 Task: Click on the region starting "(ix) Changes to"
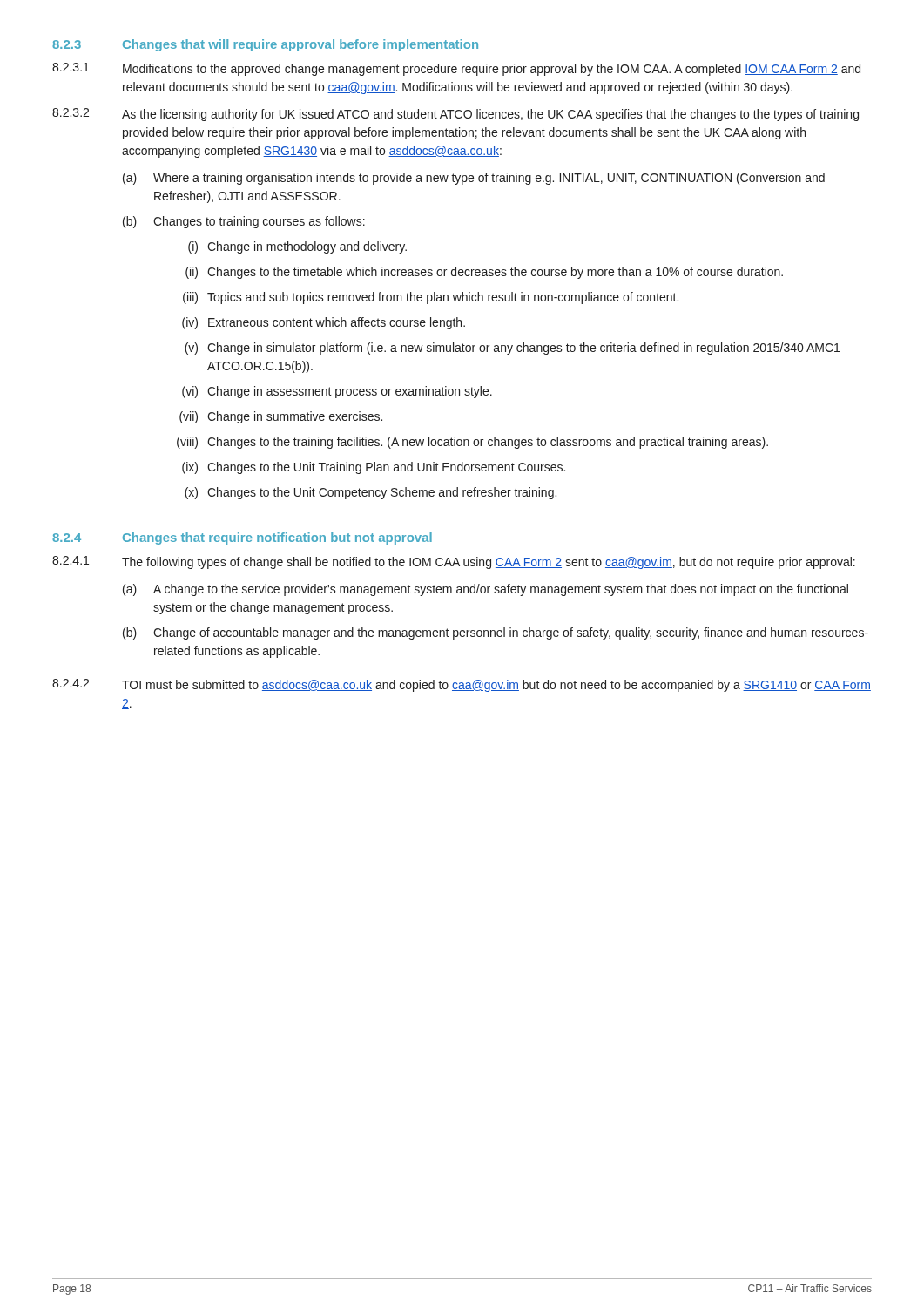[512, 468]
